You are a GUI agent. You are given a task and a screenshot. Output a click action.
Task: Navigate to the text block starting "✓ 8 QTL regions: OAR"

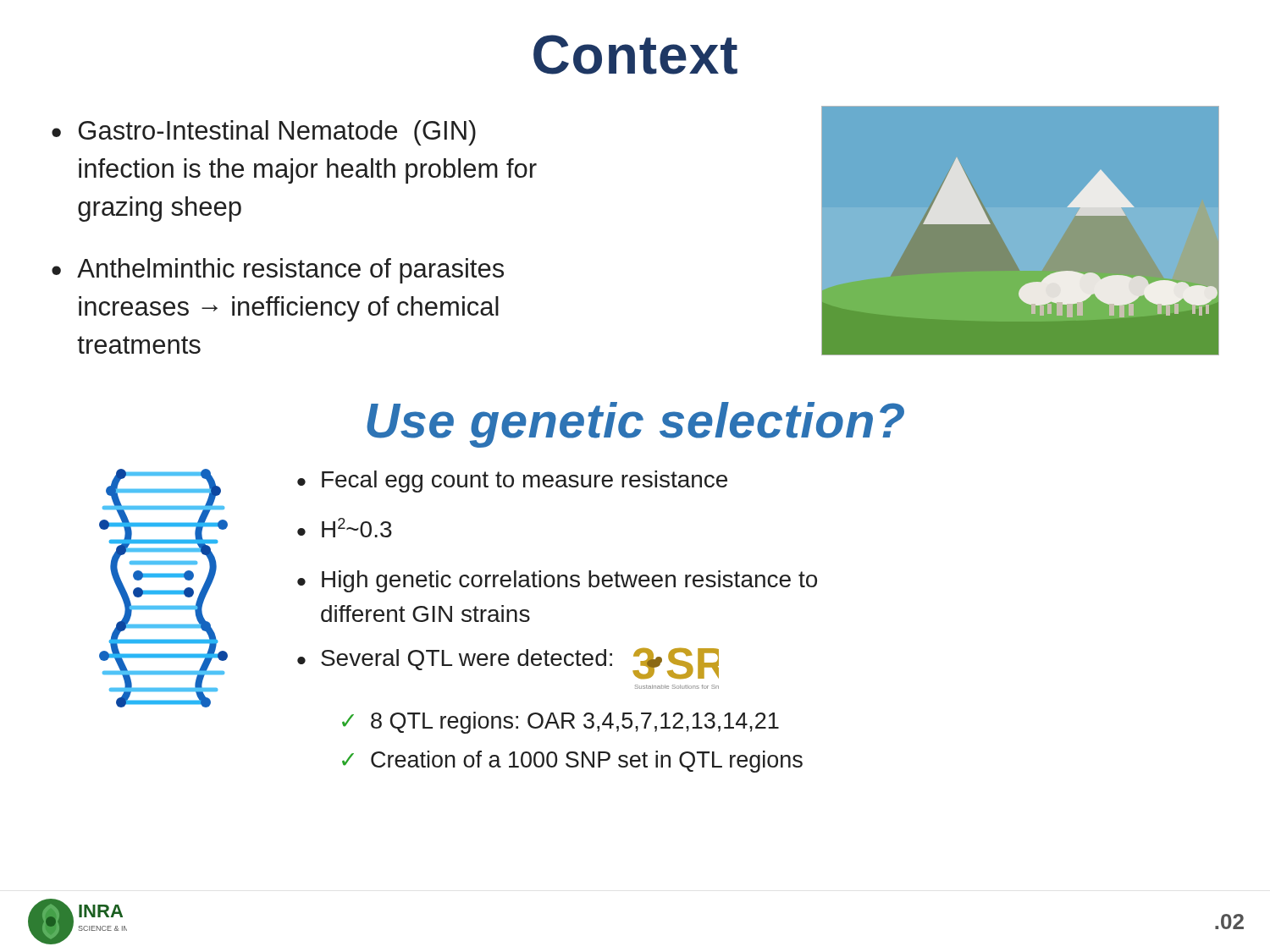[x=559, y=722]
